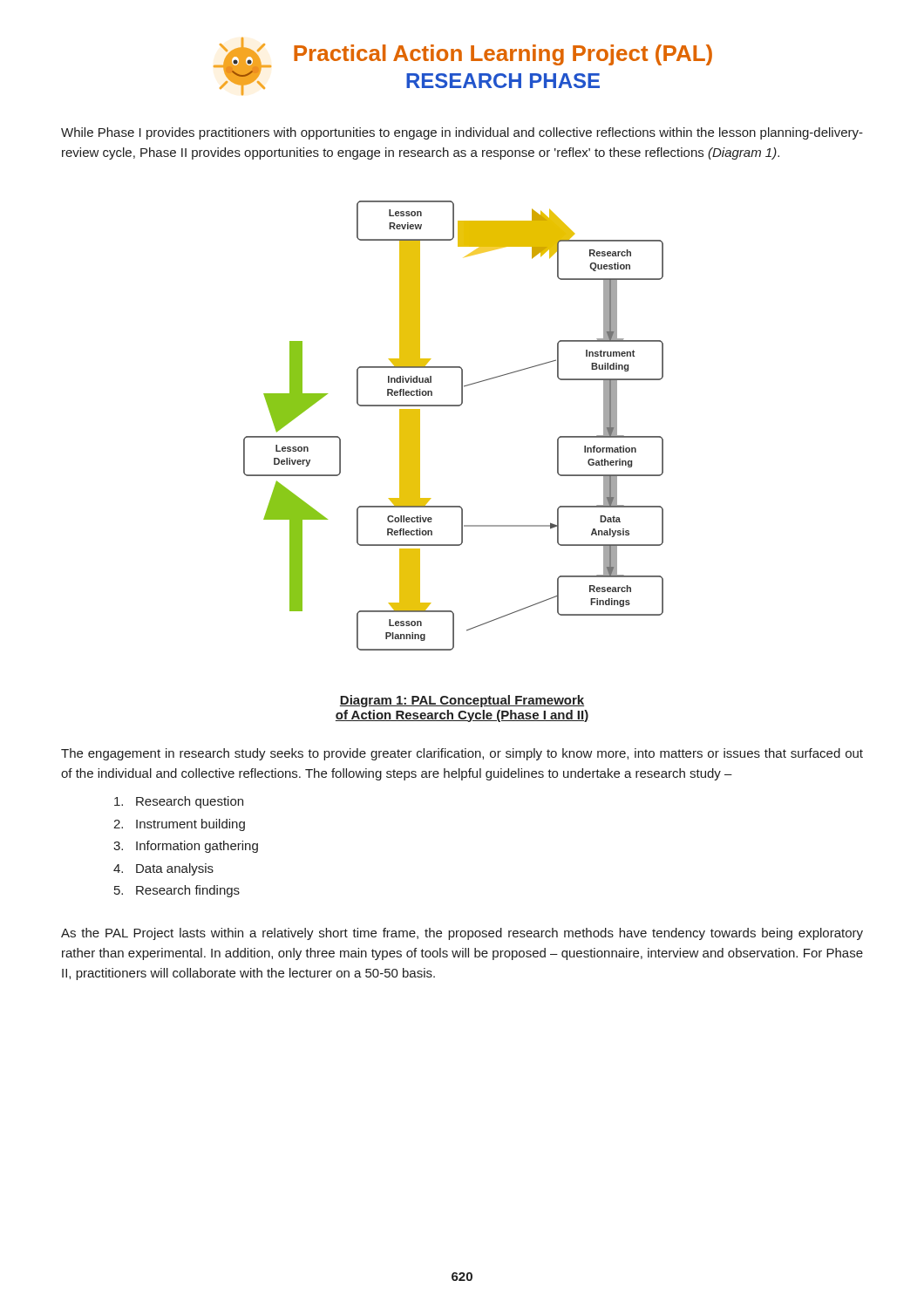The image size is (924, 1308).
Task: Where does it say "Research question"?
Action: [x=179, y=801]
